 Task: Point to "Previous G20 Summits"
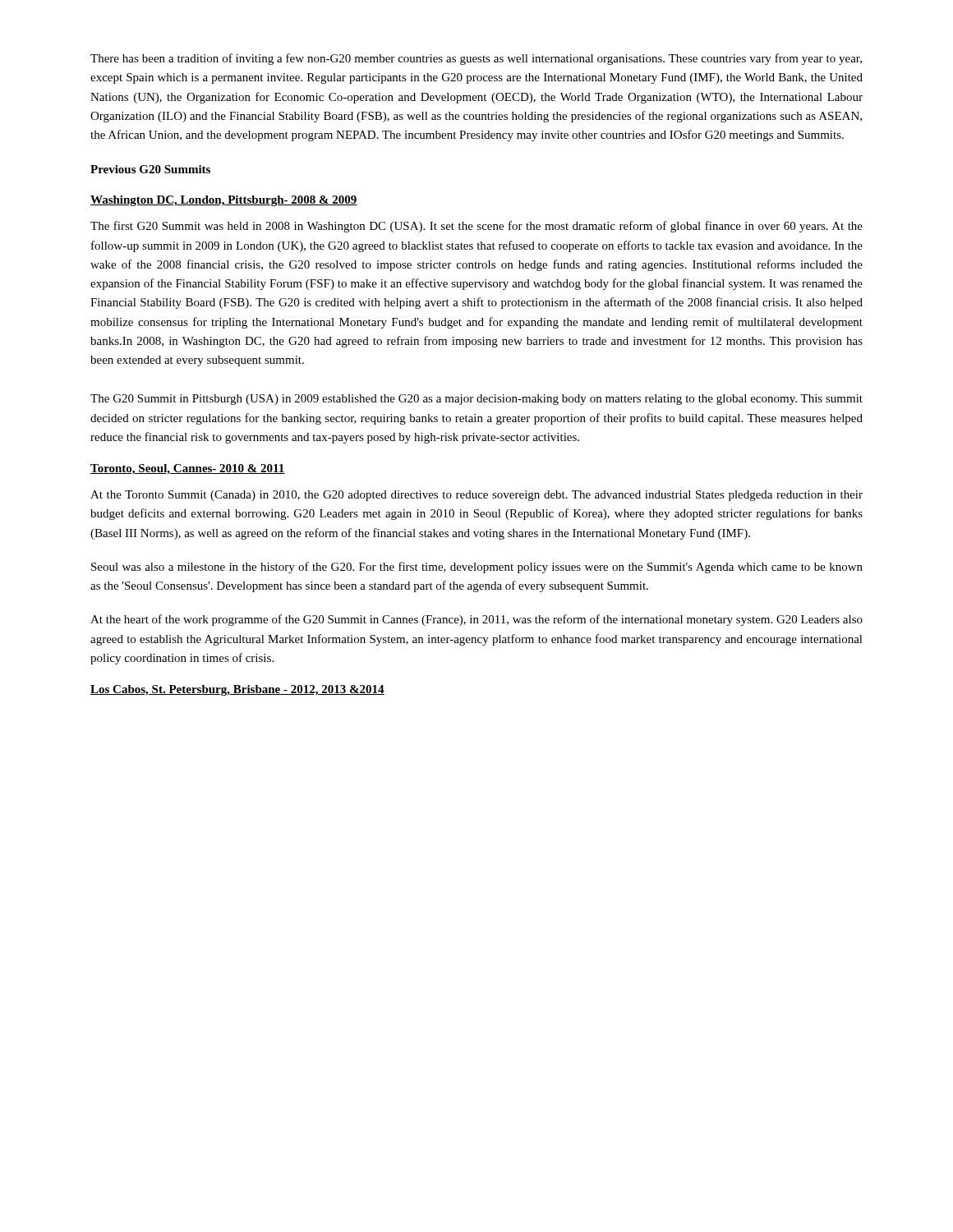pyautogui.click(x=150, y=169)
